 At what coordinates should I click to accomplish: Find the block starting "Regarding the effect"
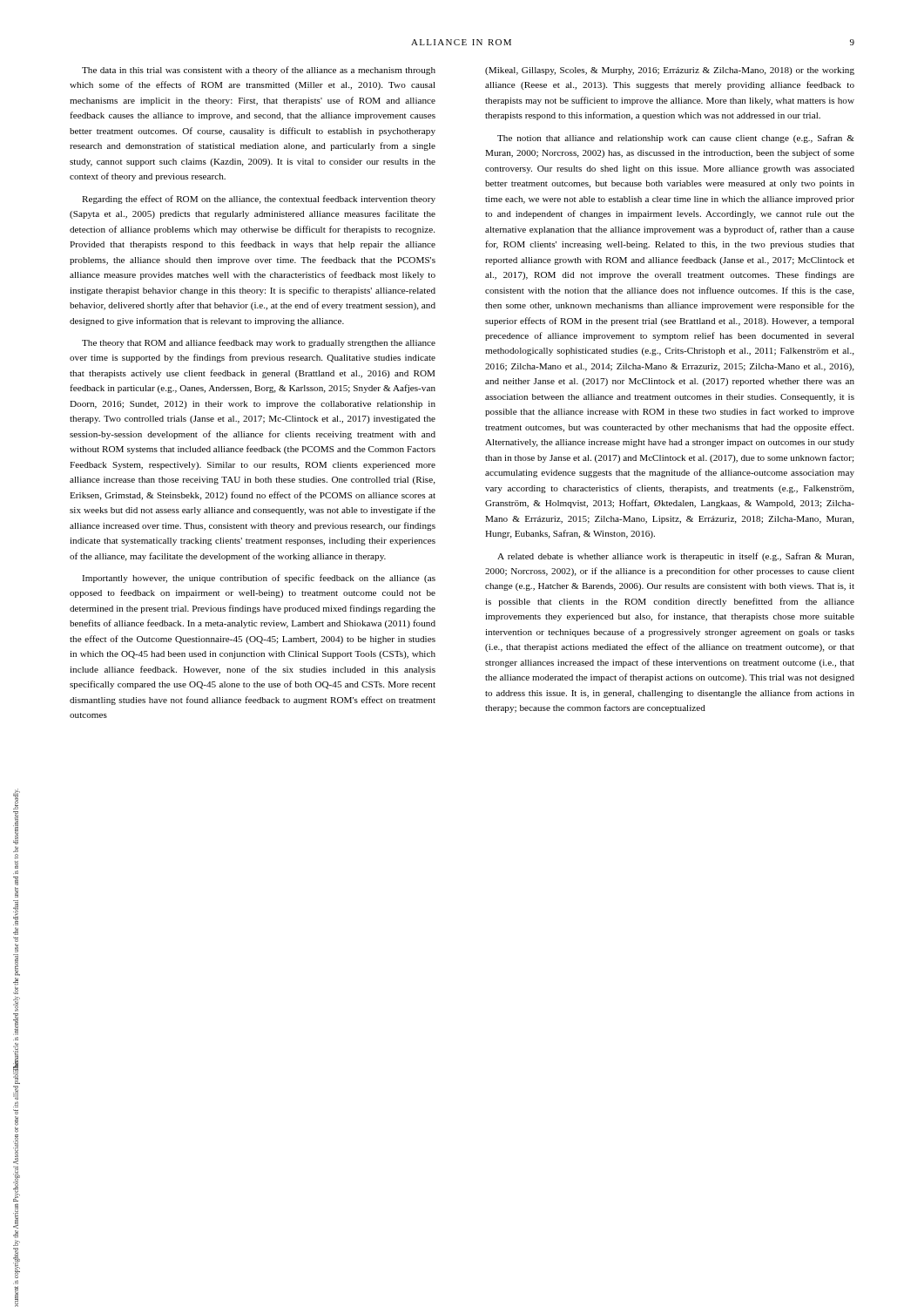pos(253,260)
